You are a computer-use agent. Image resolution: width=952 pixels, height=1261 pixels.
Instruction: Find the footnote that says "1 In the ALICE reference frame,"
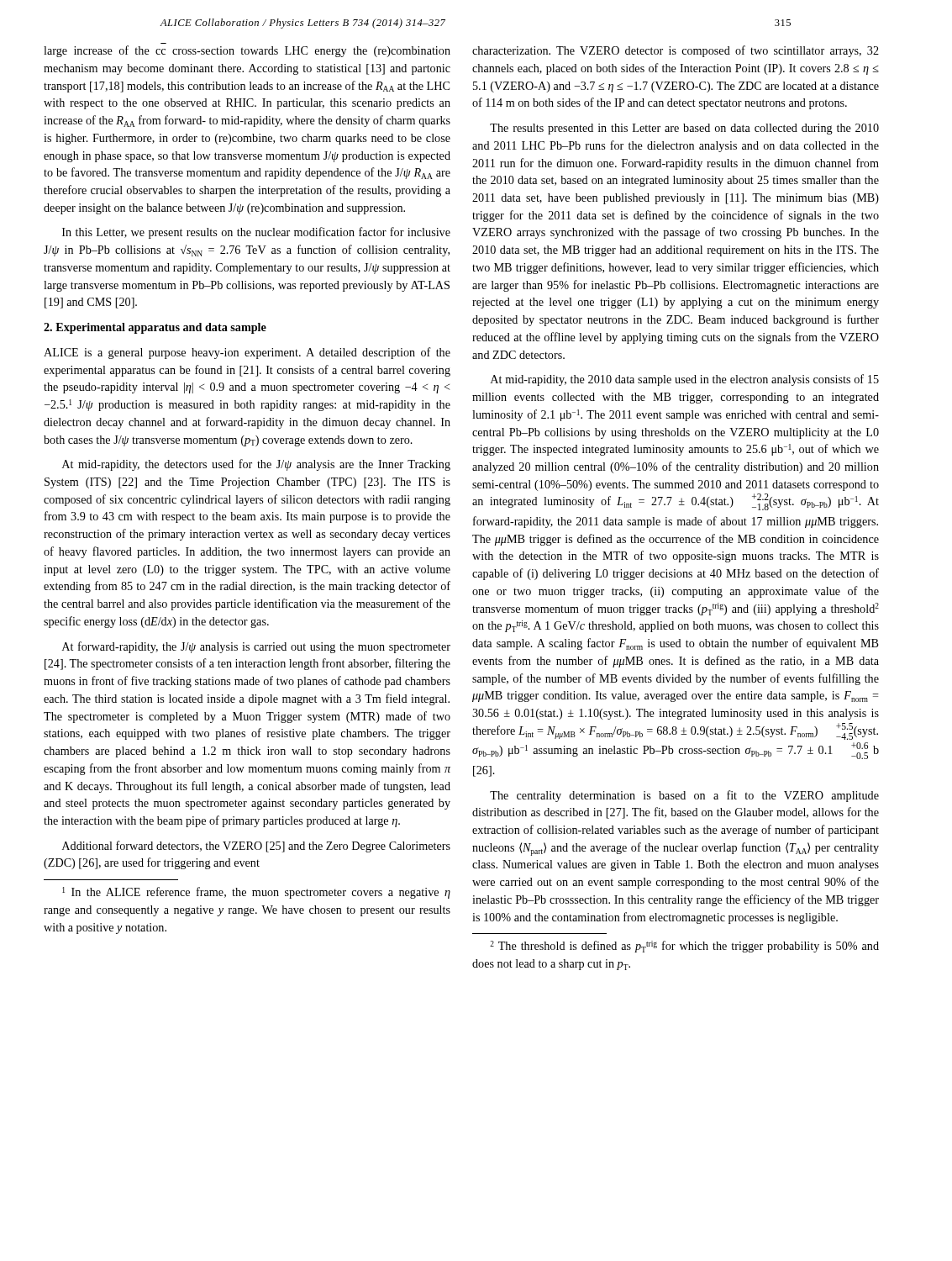pos(247,910)
